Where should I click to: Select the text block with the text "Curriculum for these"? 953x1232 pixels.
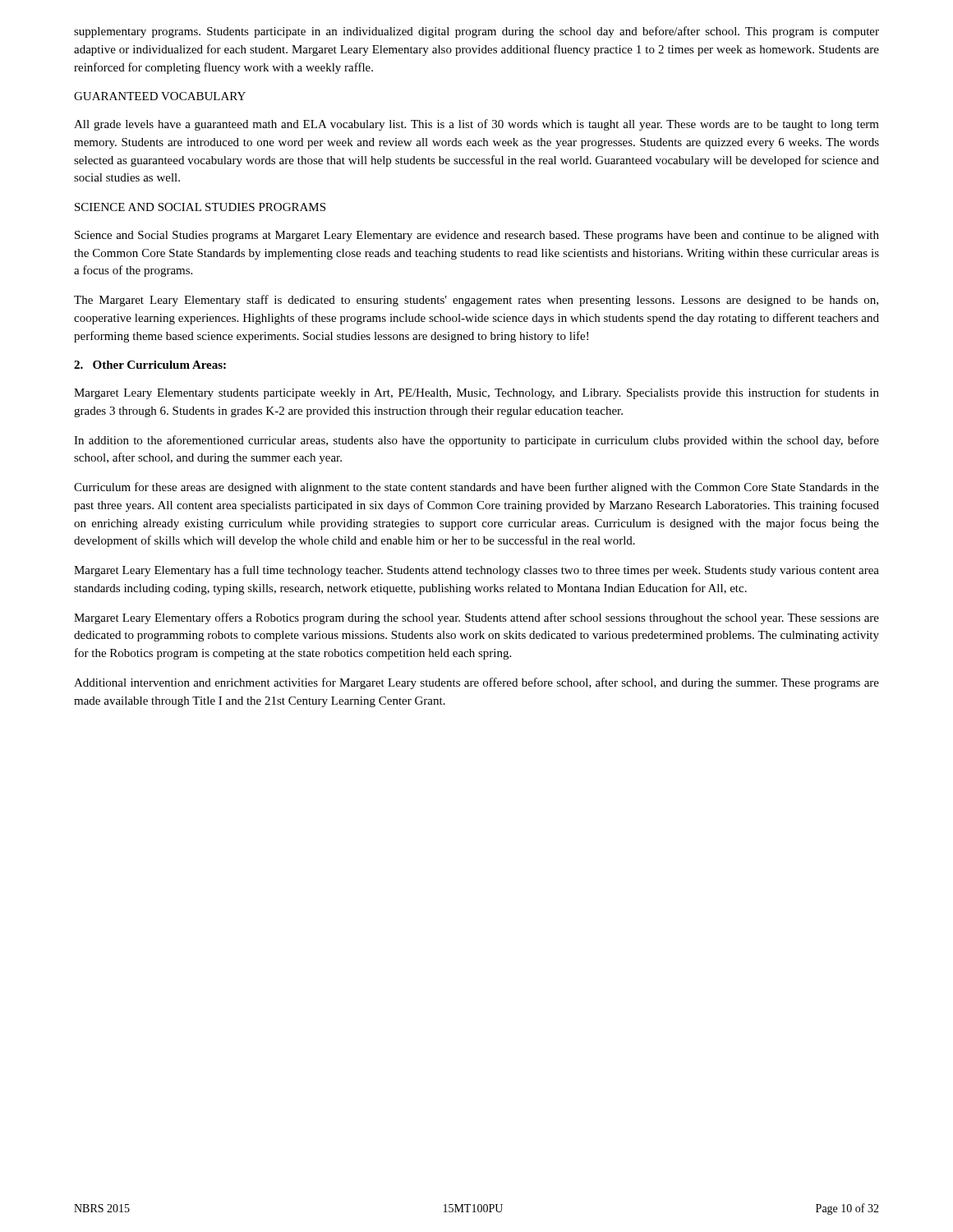(476, 515)
